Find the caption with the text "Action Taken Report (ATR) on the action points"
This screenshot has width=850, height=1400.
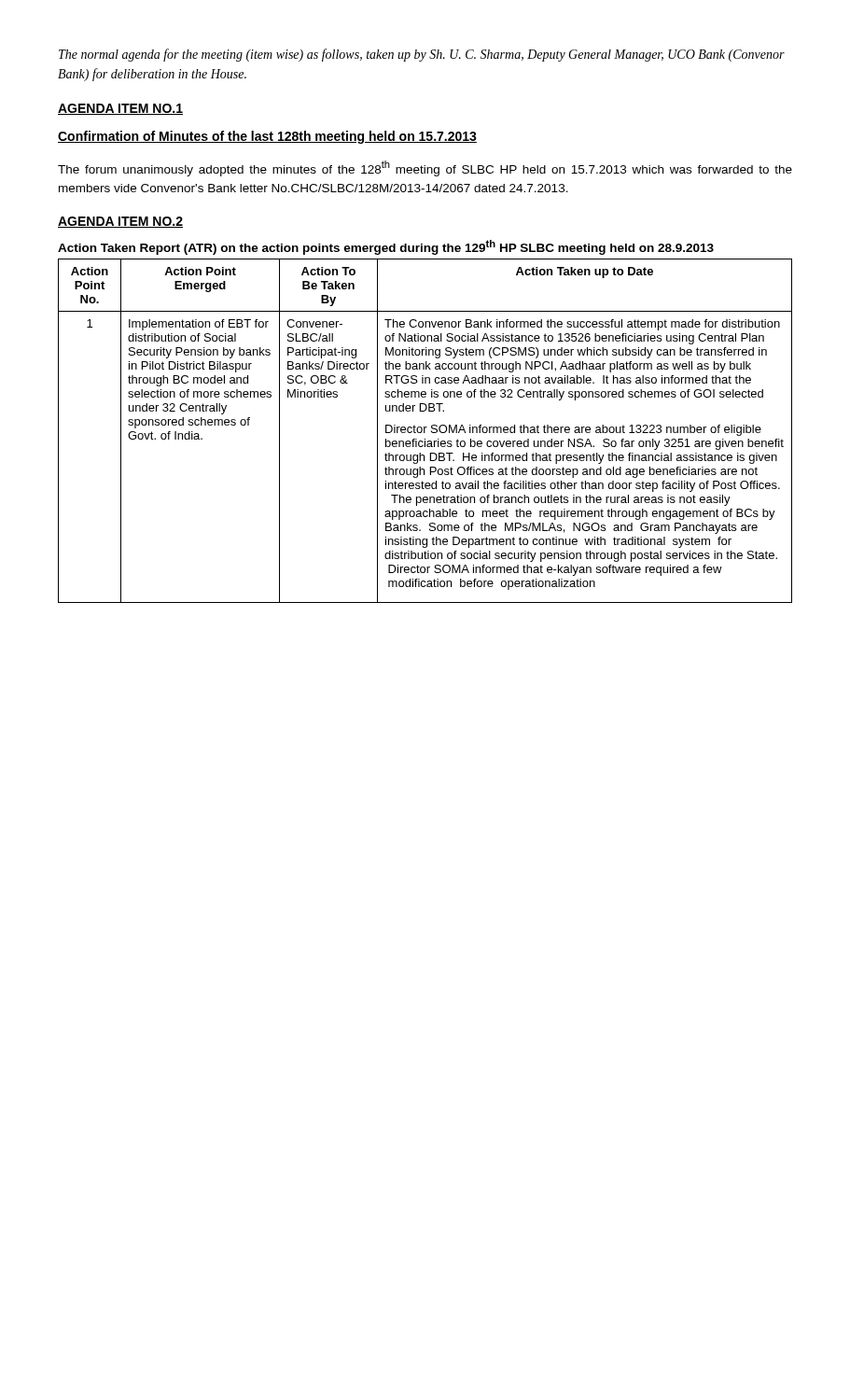(x=425, y=246)
